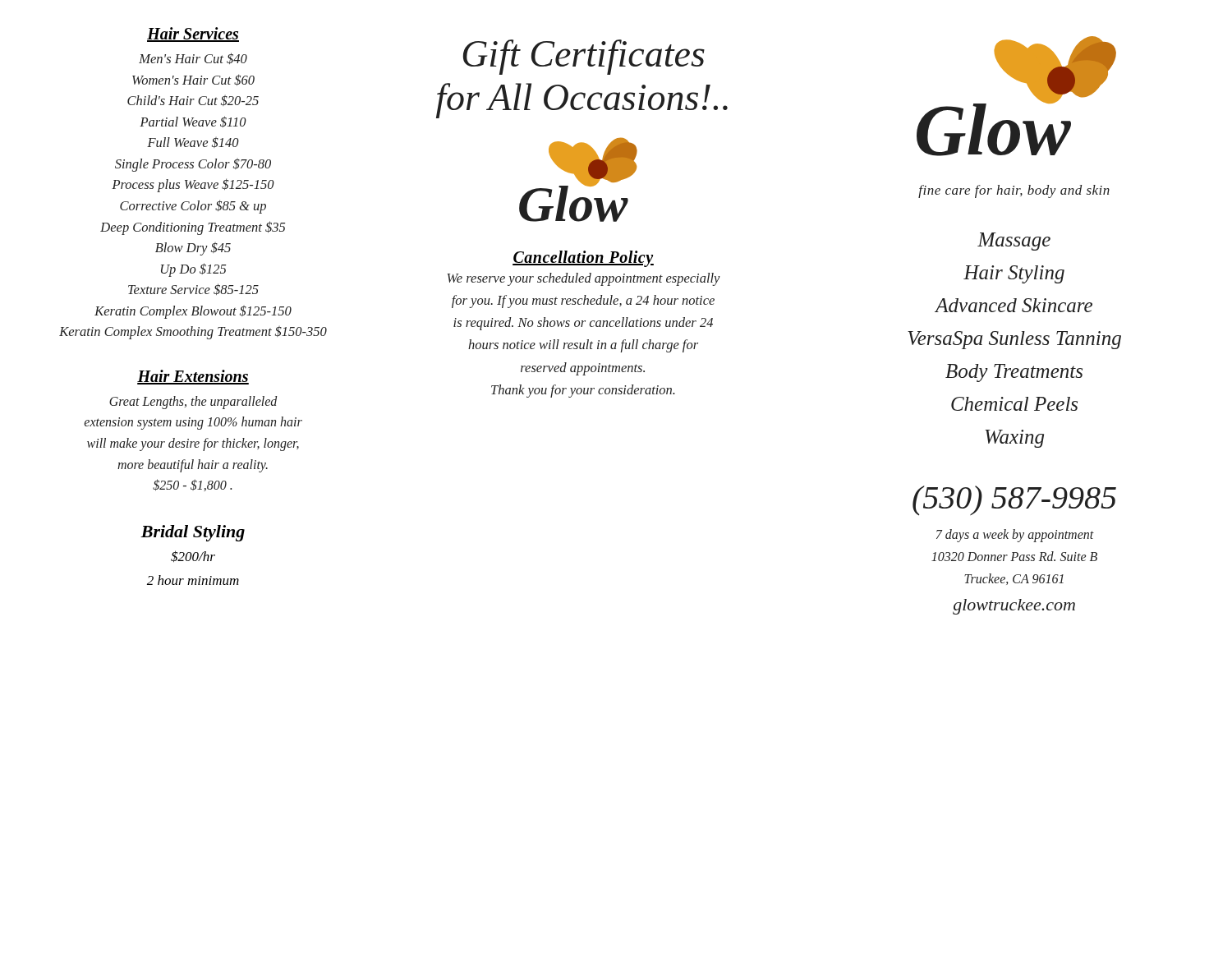Click on the section header with the text "Bridal Styling"

193,531
